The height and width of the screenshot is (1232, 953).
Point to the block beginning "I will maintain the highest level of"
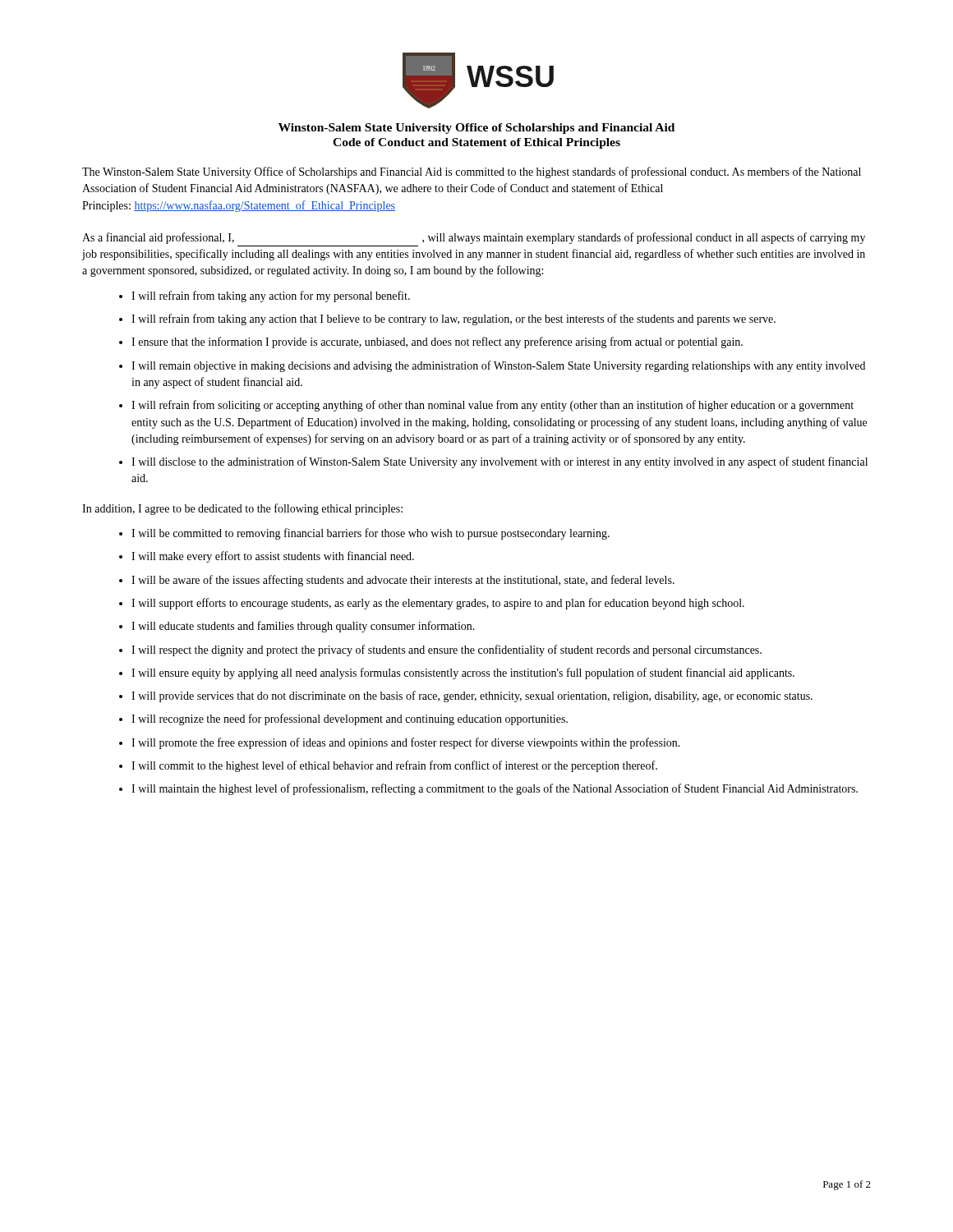tap(495, 789)
